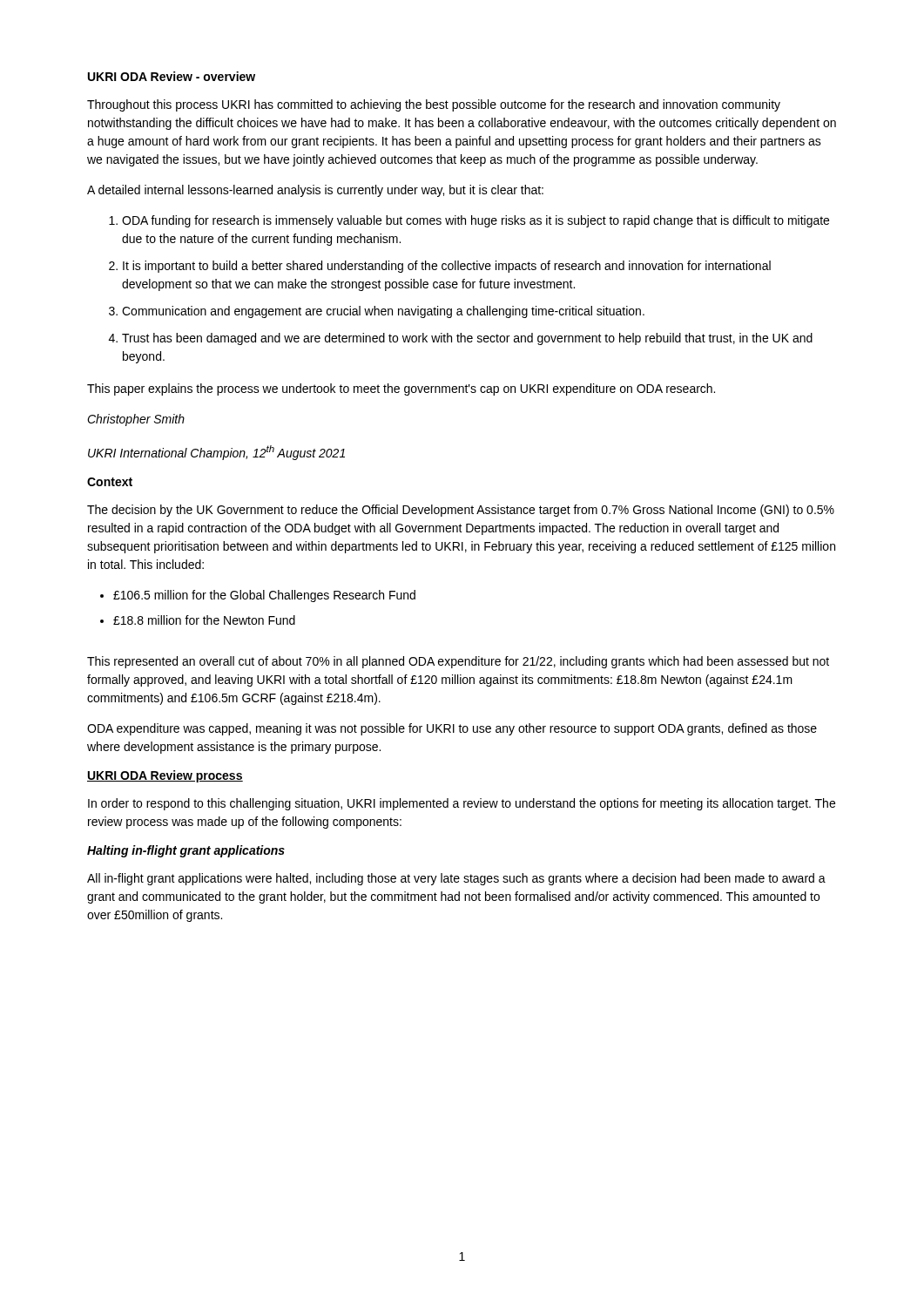Screen dimensions: 1307x924
Task: Where is the passage that starts "ODA expenditure was capped, meaning it"?
Action: tap(462, 738)
